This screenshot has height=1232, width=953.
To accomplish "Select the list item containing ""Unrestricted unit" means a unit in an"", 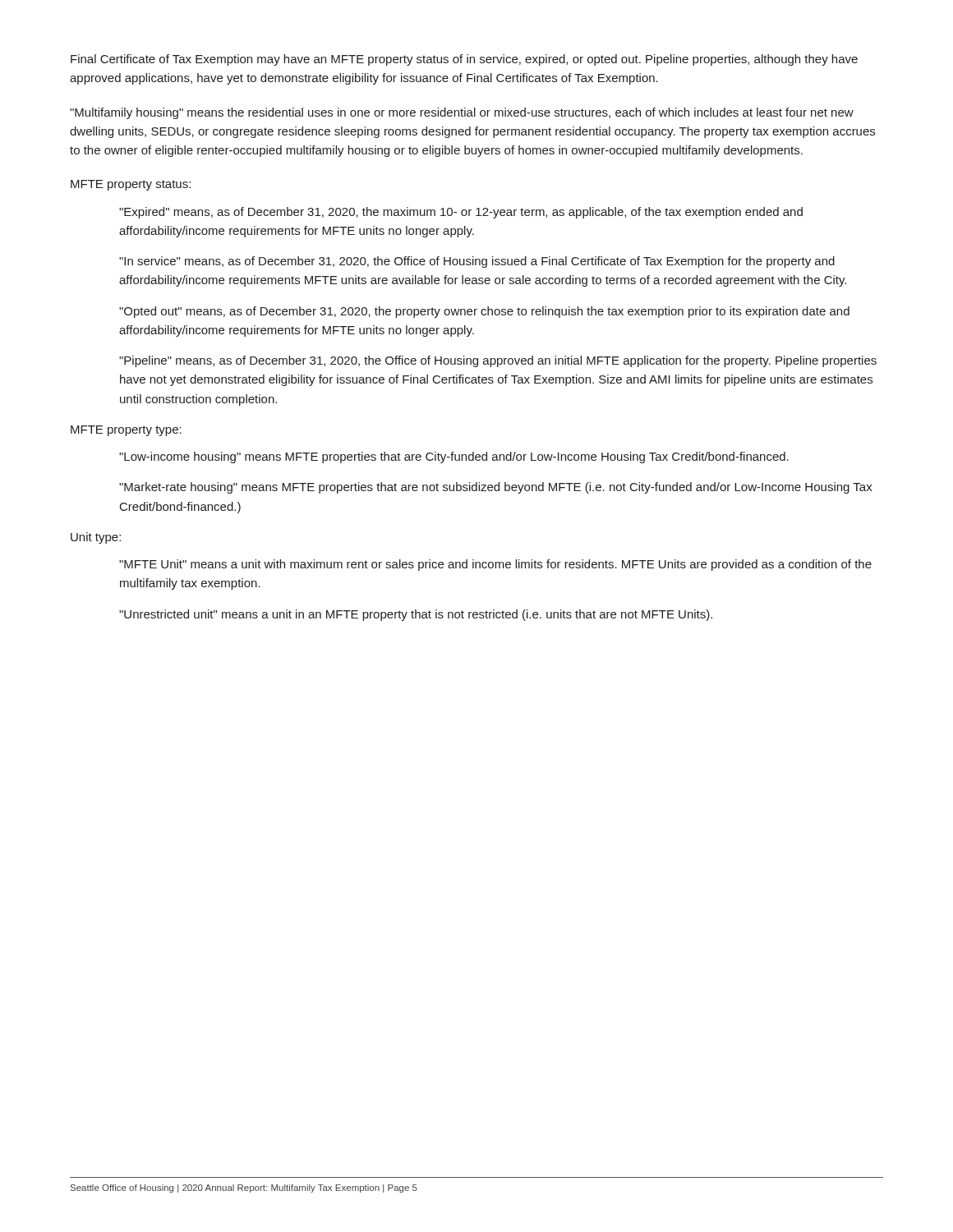I will (x=416, y=614).
